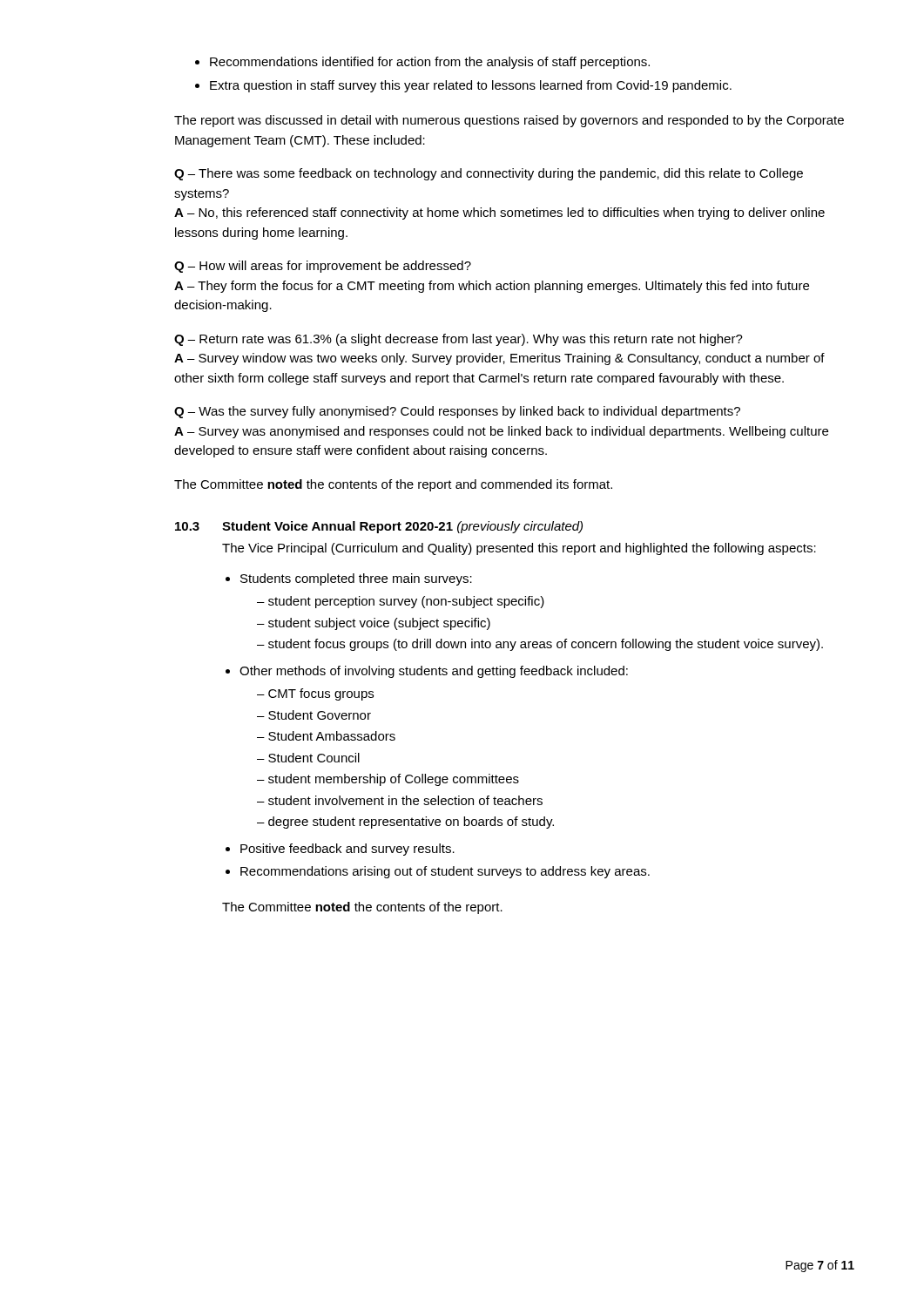Click the passage that begins "Students completed three main"
Screen dimensions: 1307x924
click(547, 611)
